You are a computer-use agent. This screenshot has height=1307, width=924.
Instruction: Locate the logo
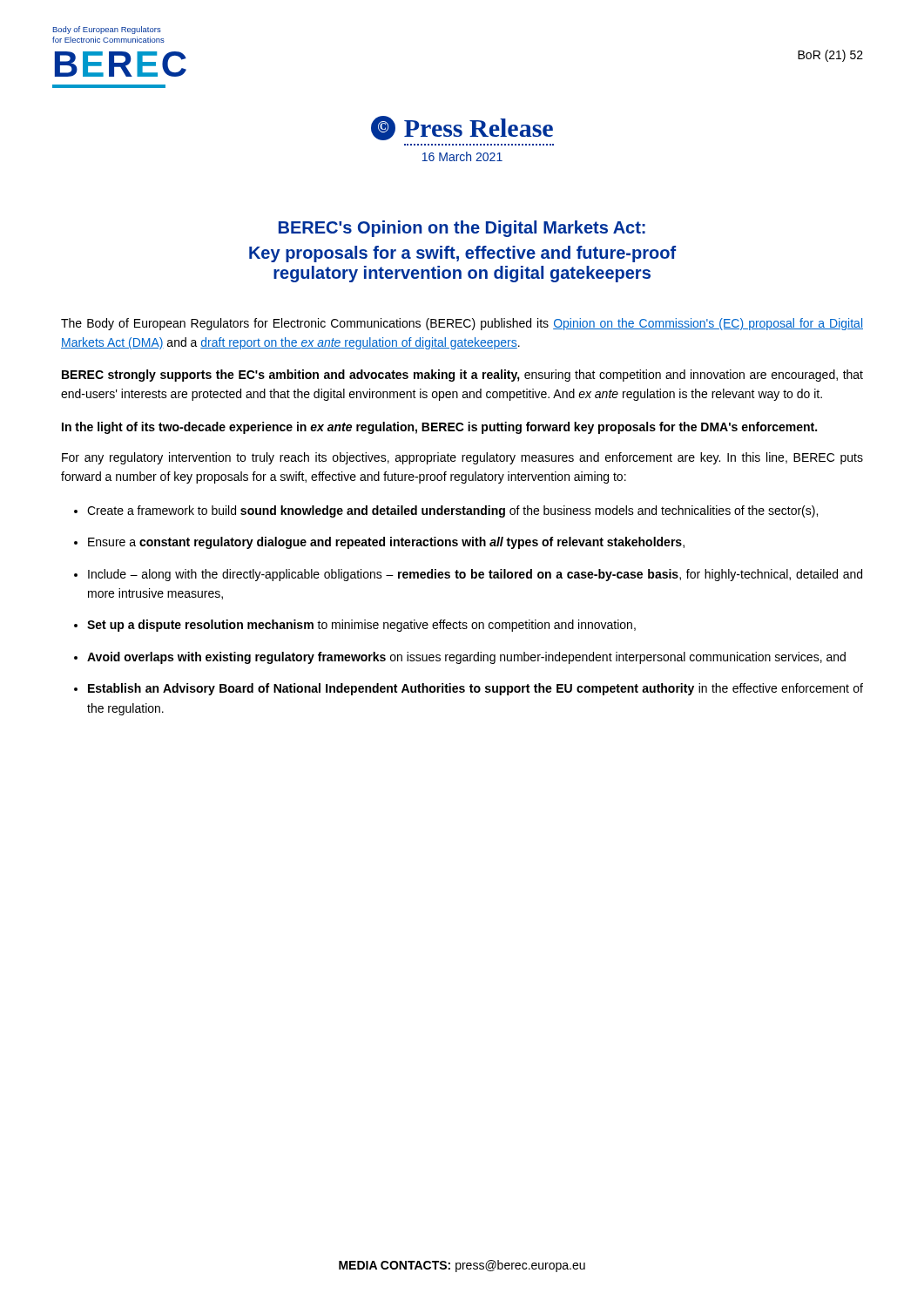click(174, 56)
